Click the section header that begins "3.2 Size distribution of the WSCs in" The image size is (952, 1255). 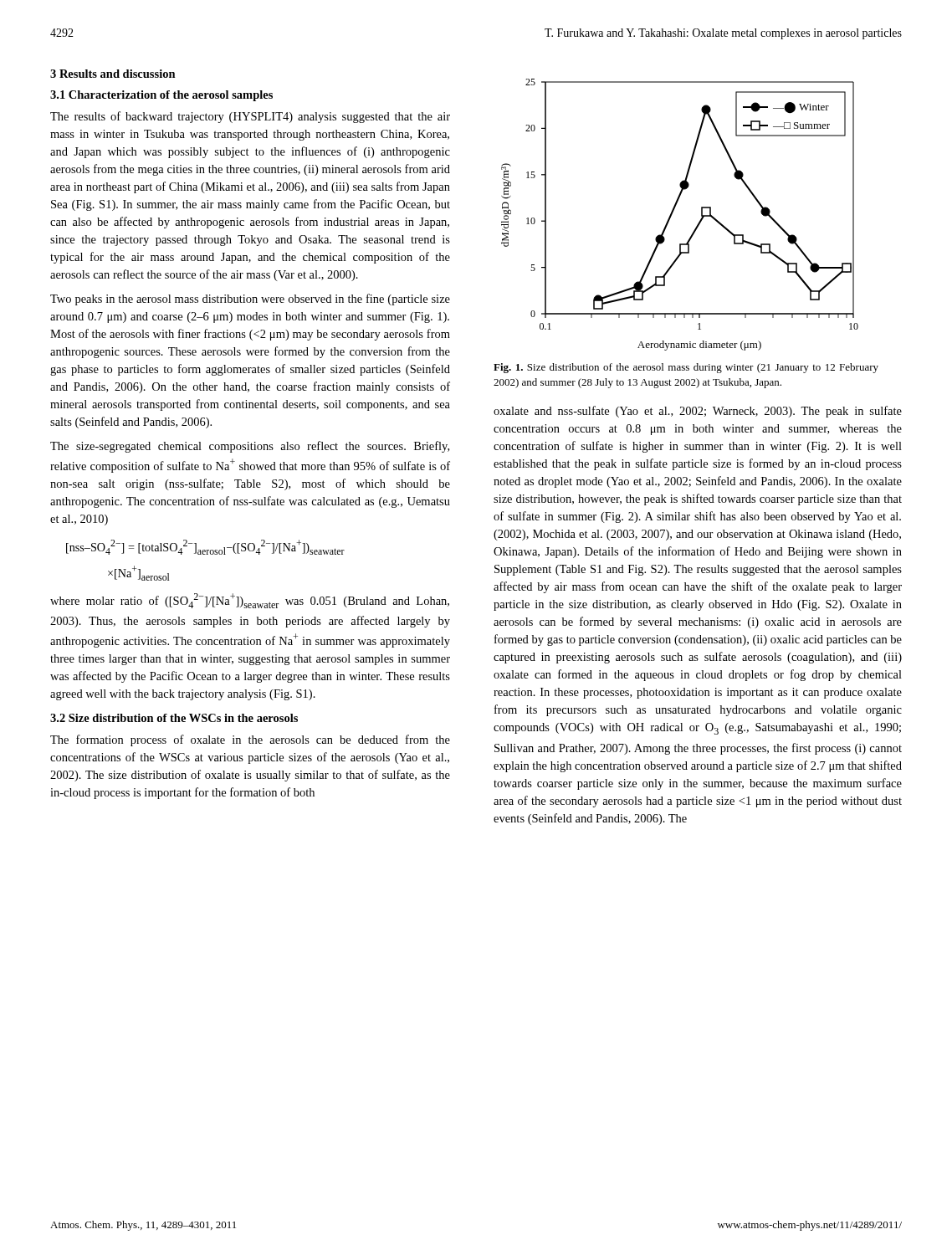point(174,718)
